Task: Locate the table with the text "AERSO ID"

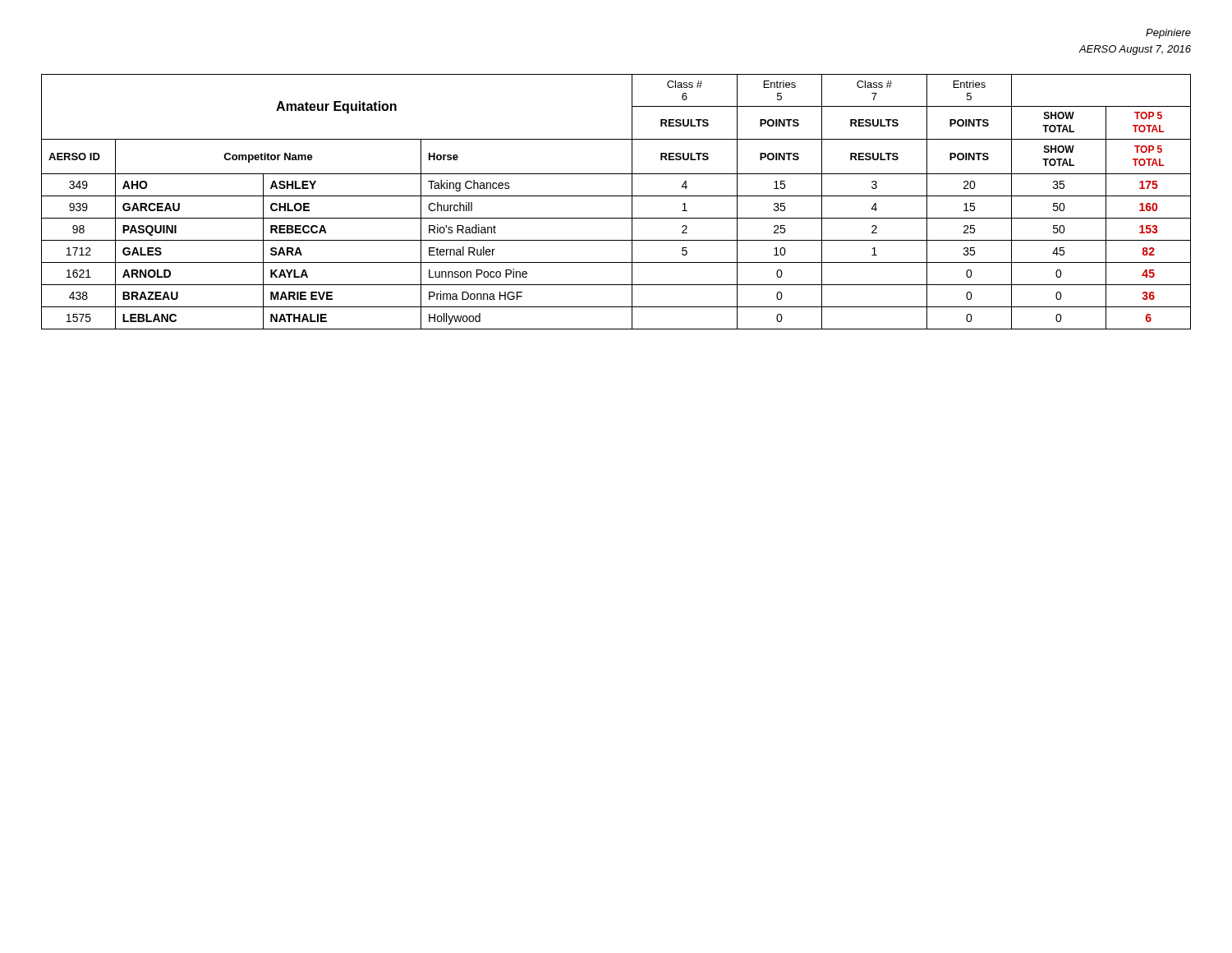Action: [x=616, y=202]
